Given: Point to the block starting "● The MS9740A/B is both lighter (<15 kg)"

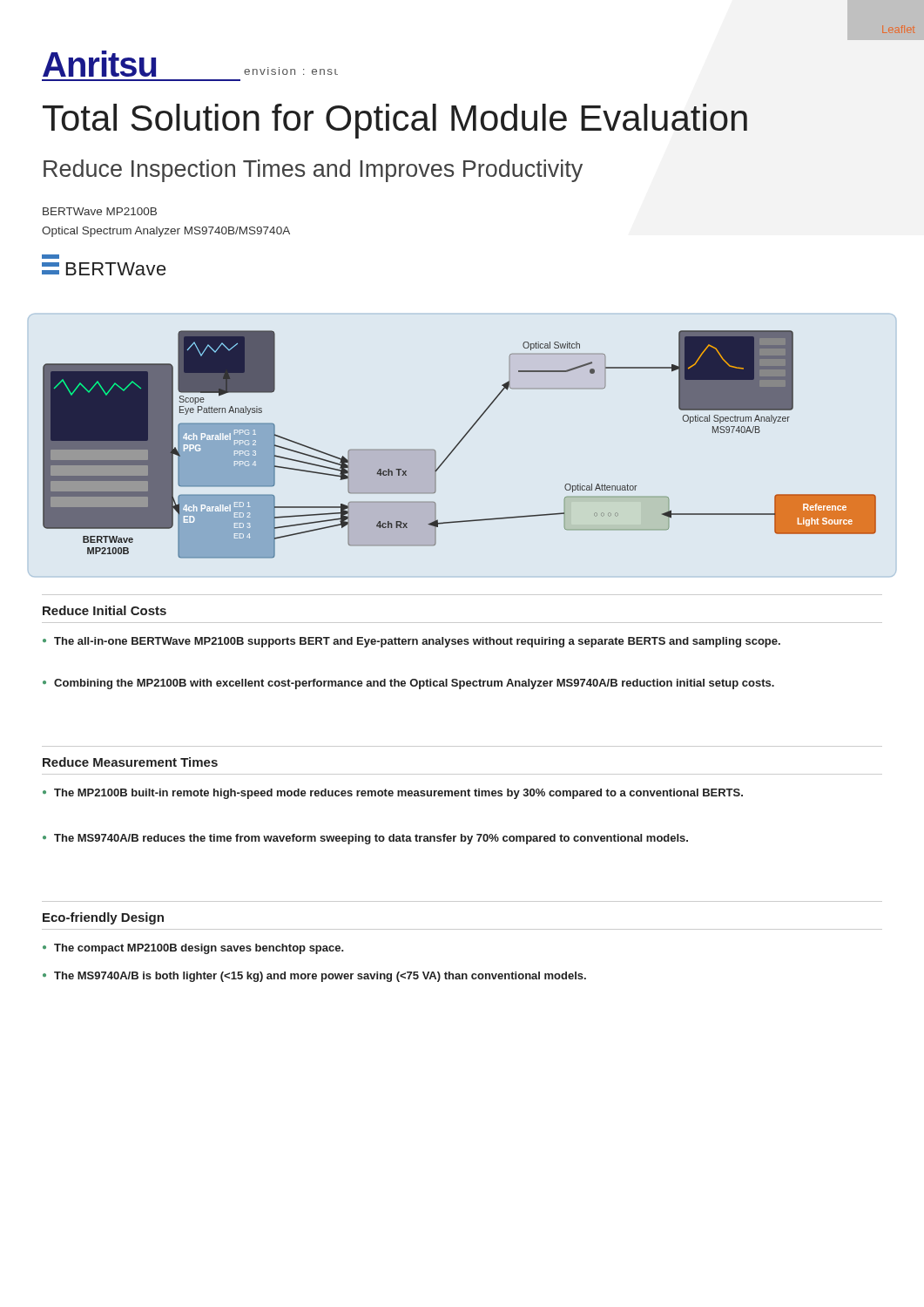Looking at the screenshot, I should click(x=462, y=976).
